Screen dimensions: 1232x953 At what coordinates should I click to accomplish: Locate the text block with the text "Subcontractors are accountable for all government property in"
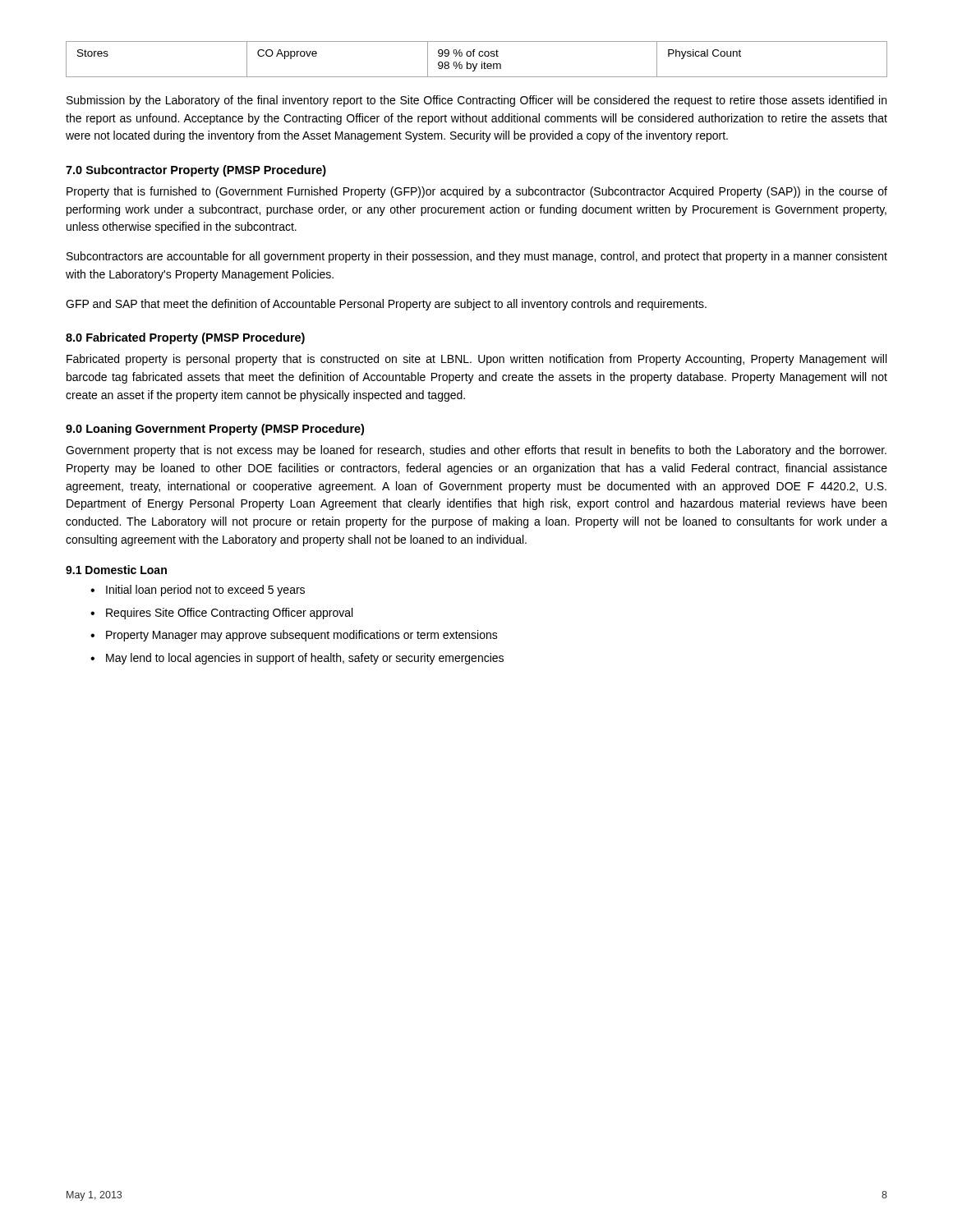(x=476, y=265)
